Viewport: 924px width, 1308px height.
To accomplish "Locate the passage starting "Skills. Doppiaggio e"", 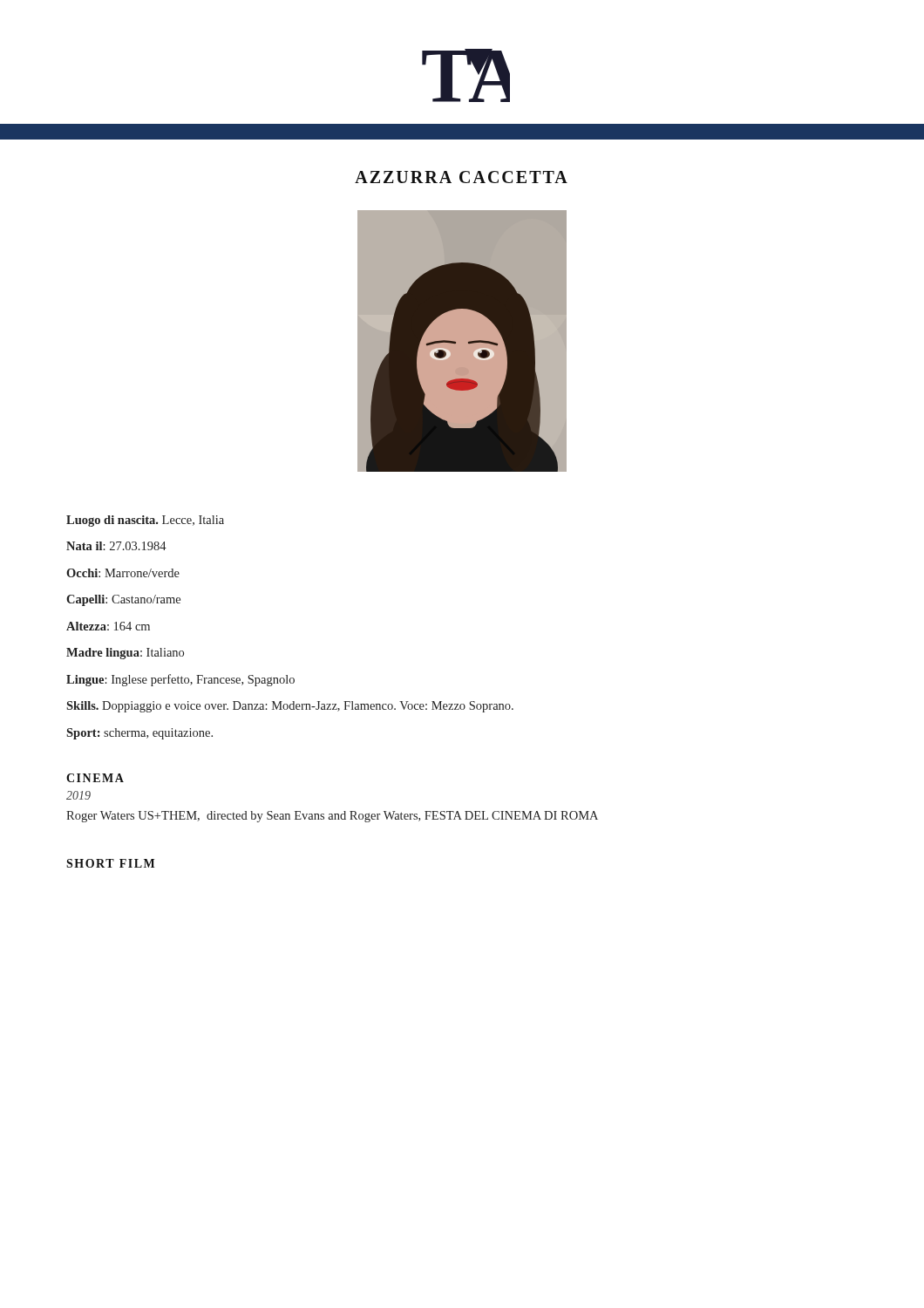I will pyautogui.click(x=290, y=705).
